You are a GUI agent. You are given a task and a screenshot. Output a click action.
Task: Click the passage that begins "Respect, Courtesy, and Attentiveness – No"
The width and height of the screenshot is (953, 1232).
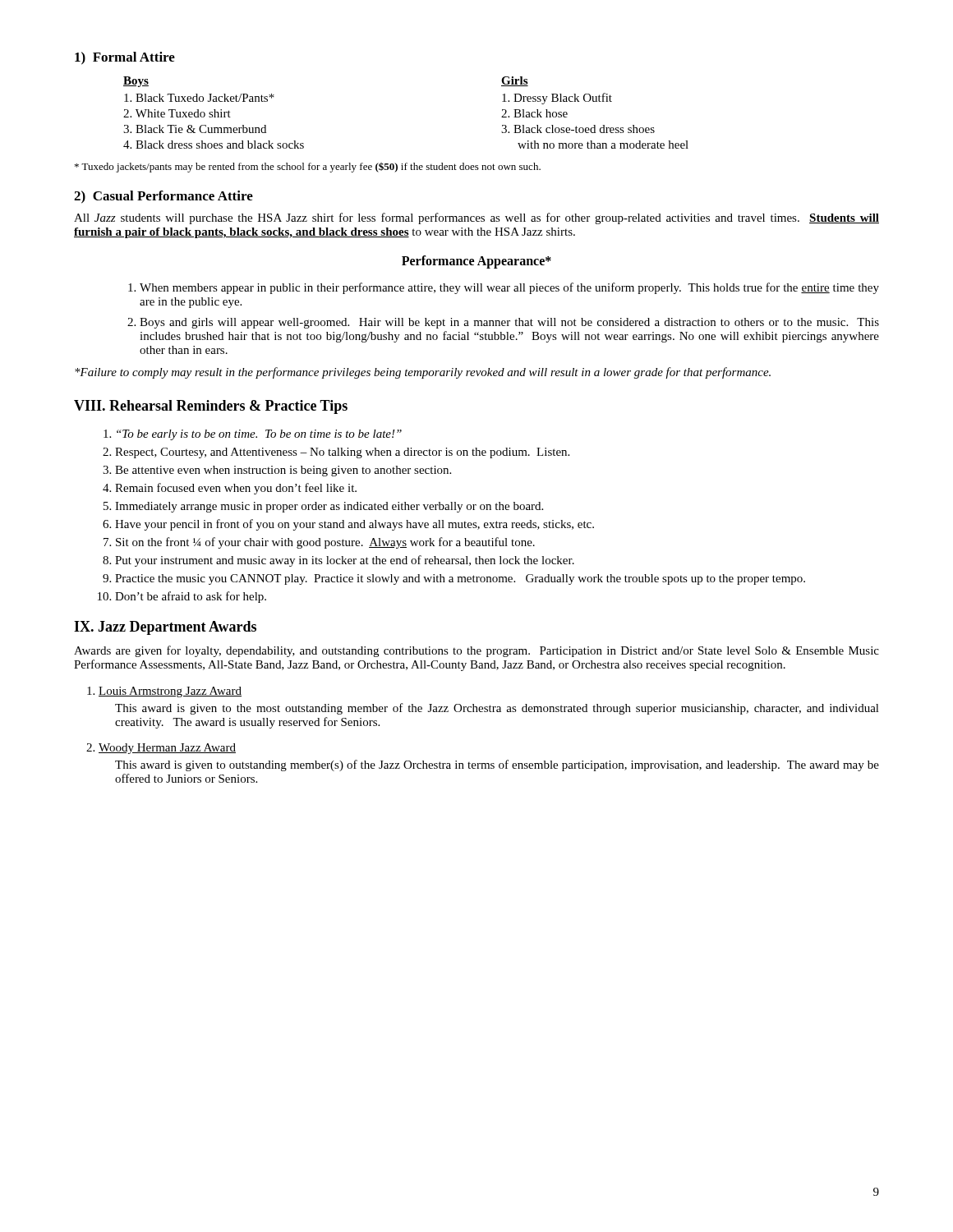click(343, 452)
